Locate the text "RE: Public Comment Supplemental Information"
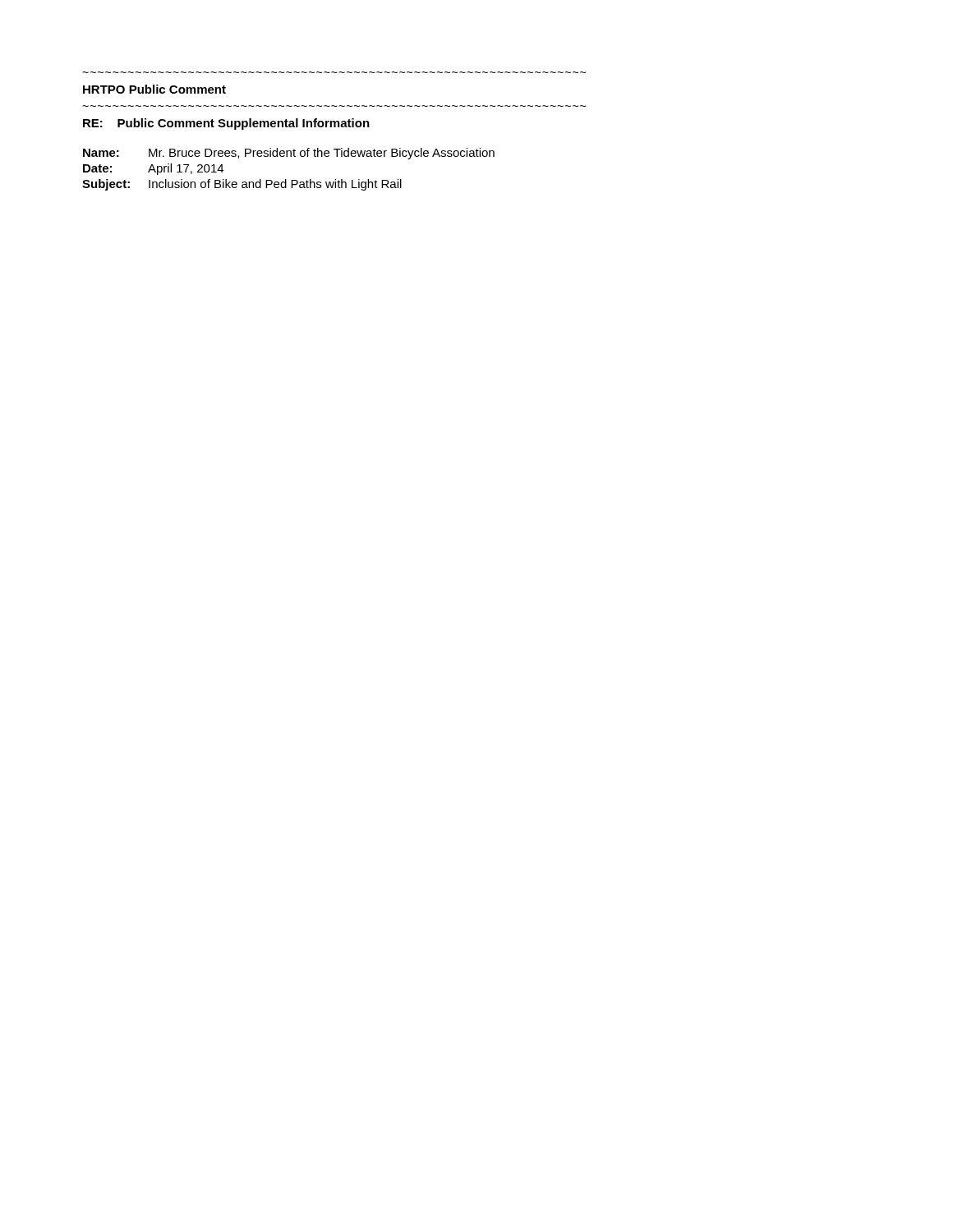953x1232 pixels. click(x=226, y=124)
